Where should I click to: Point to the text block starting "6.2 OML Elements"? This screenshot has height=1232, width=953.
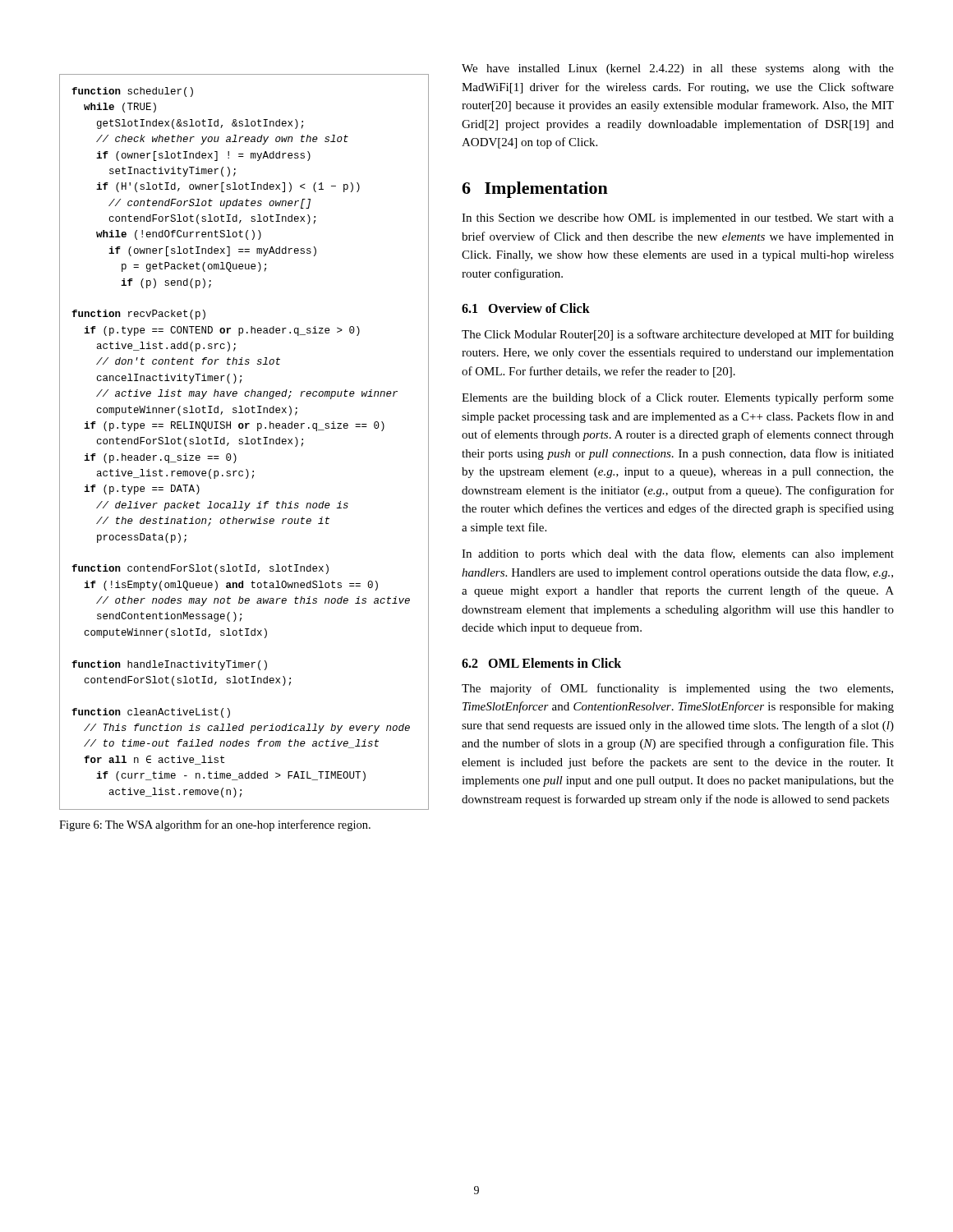541,663
